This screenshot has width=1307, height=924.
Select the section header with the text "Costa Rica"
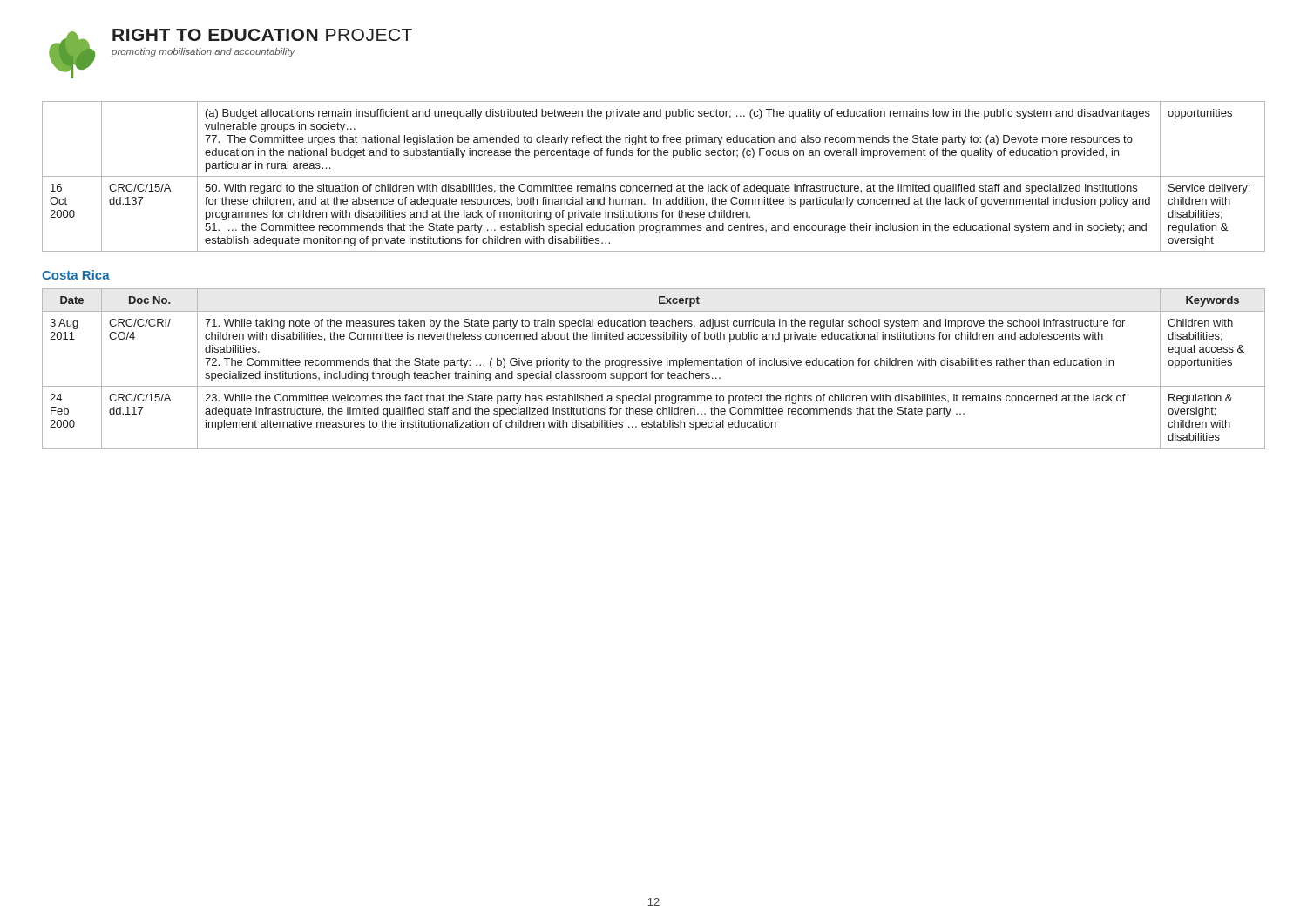(76, 275)
